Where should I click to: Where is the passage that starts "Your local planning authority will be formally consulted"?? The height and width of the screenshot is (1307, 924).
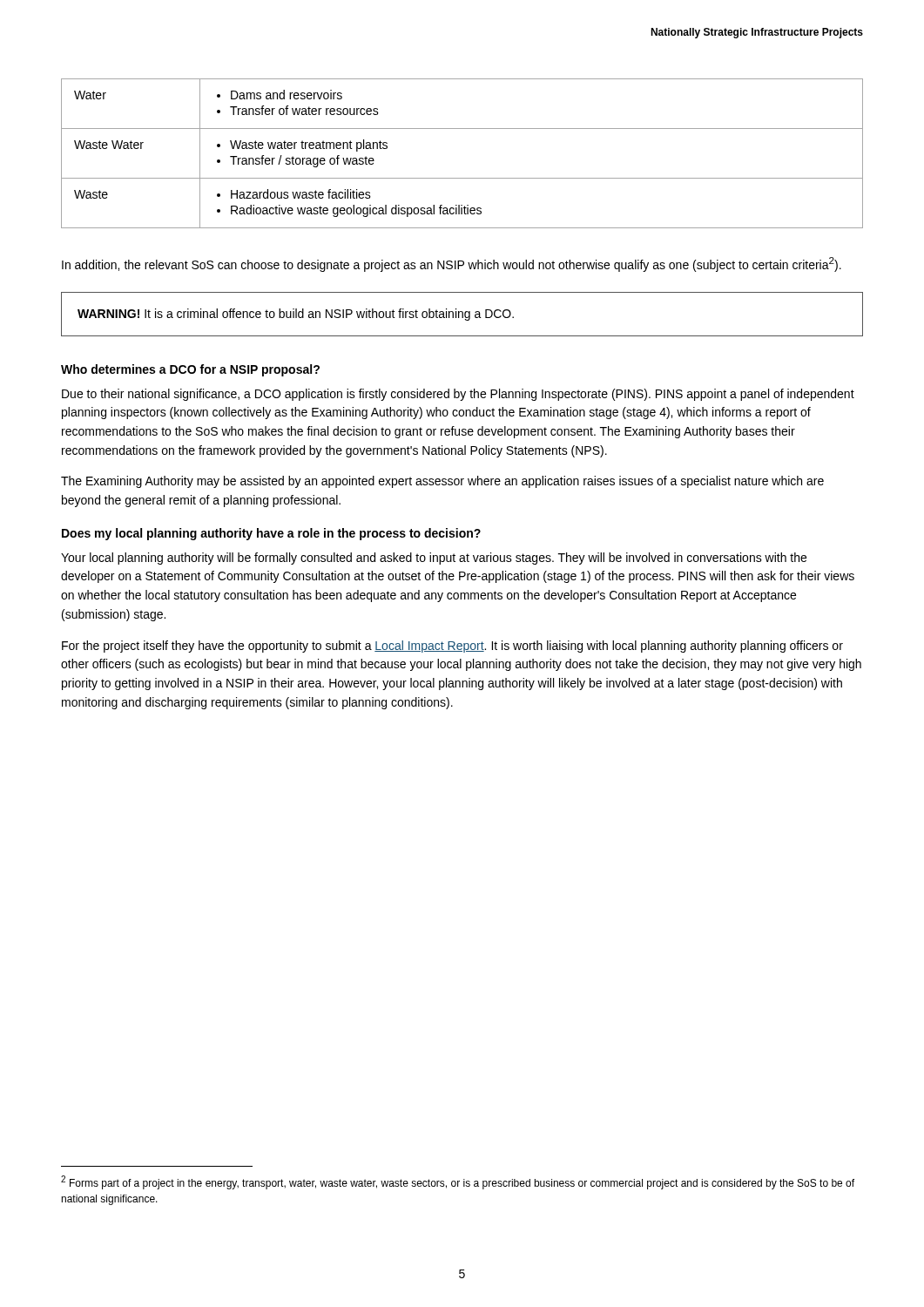(x=458, y=586)
